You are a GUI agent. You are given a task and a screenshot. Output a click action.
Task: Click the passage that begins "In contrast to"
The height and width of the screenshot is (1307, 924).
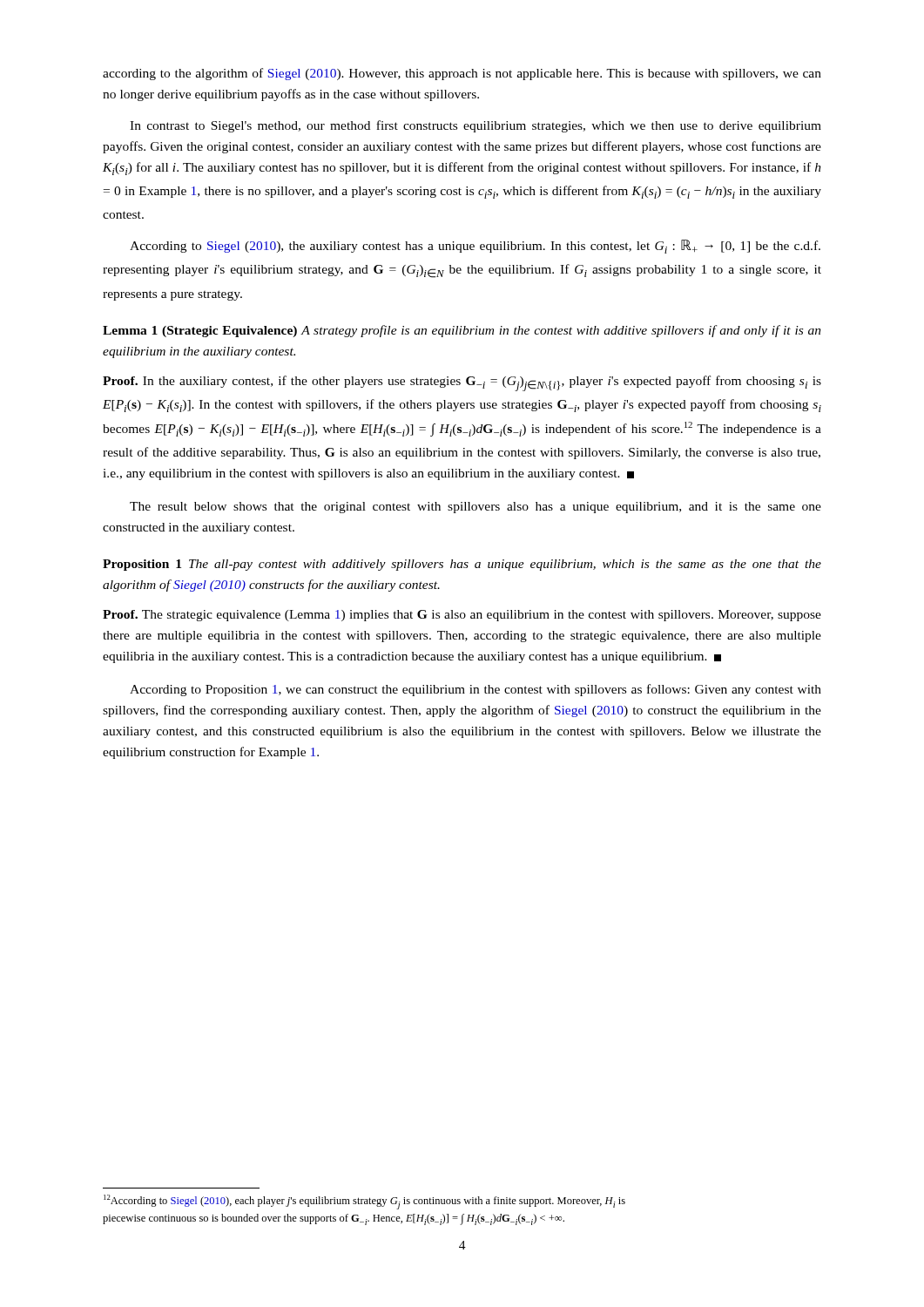462,170
